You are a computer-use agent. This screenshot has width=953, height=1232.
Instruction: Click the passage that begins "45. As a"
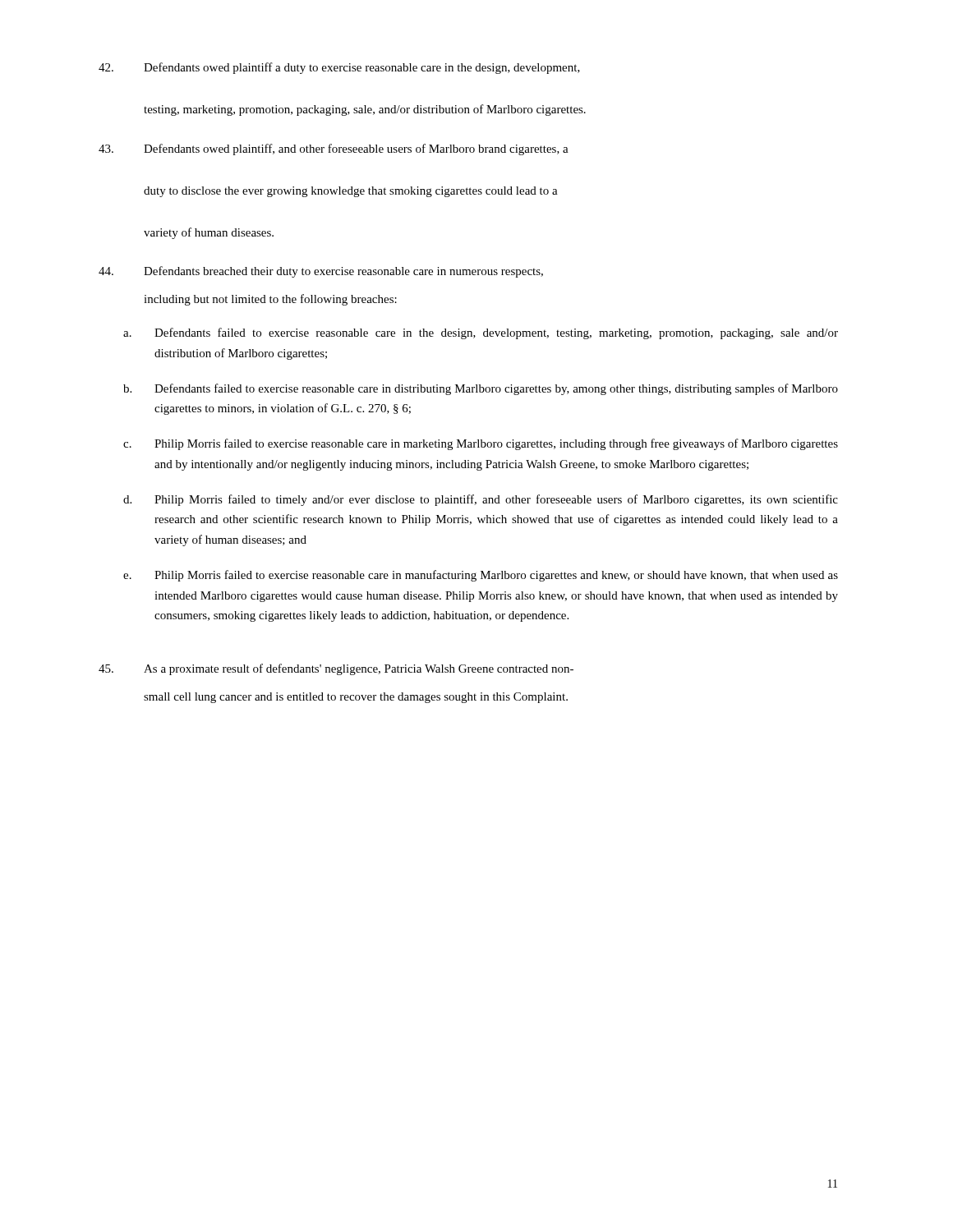(x=468, y=683)
